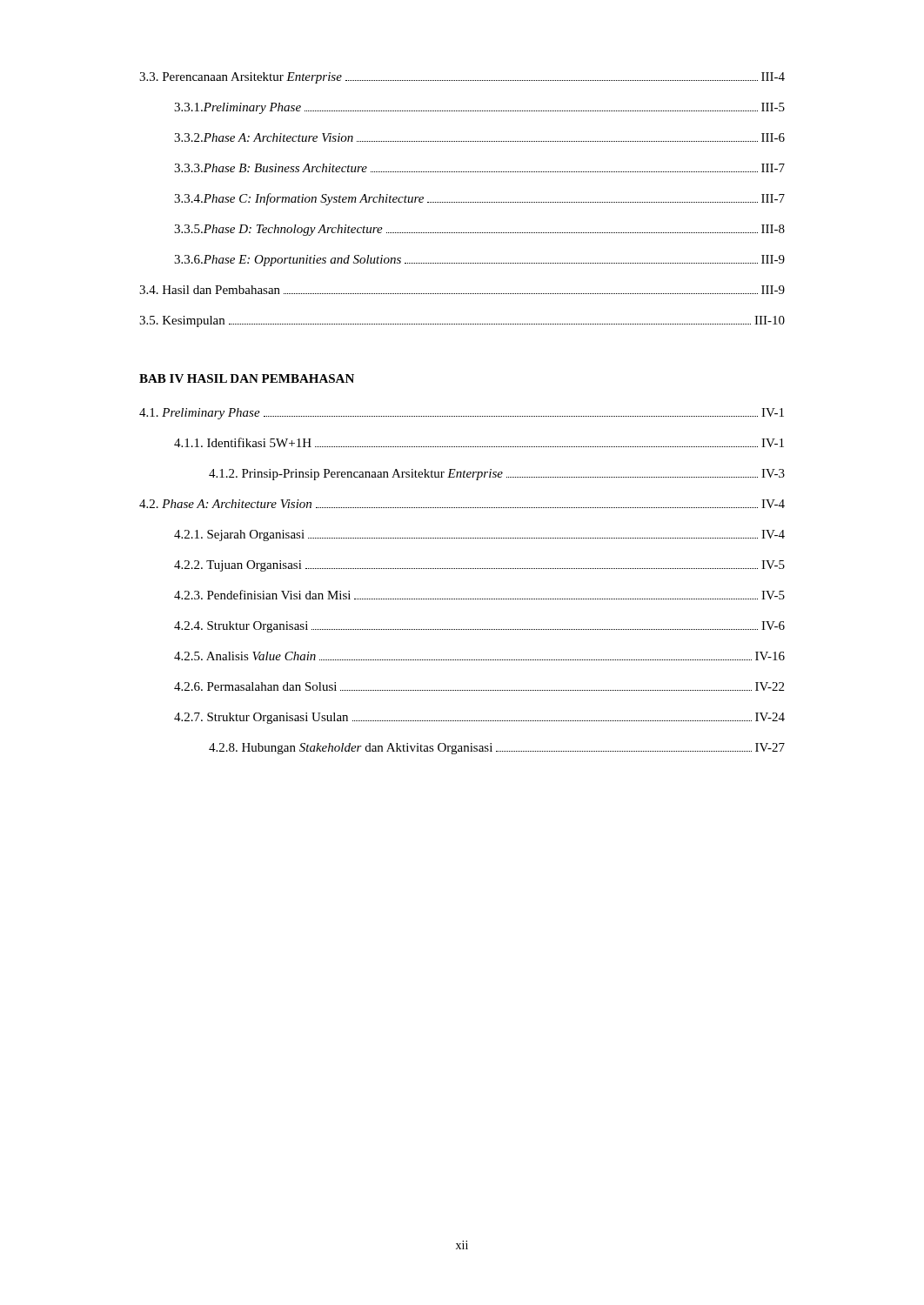
Task: Locate the passage starting "3.3.6.Phase E: Opportunities and Solutions III-9"
Action: click(479, 260)
